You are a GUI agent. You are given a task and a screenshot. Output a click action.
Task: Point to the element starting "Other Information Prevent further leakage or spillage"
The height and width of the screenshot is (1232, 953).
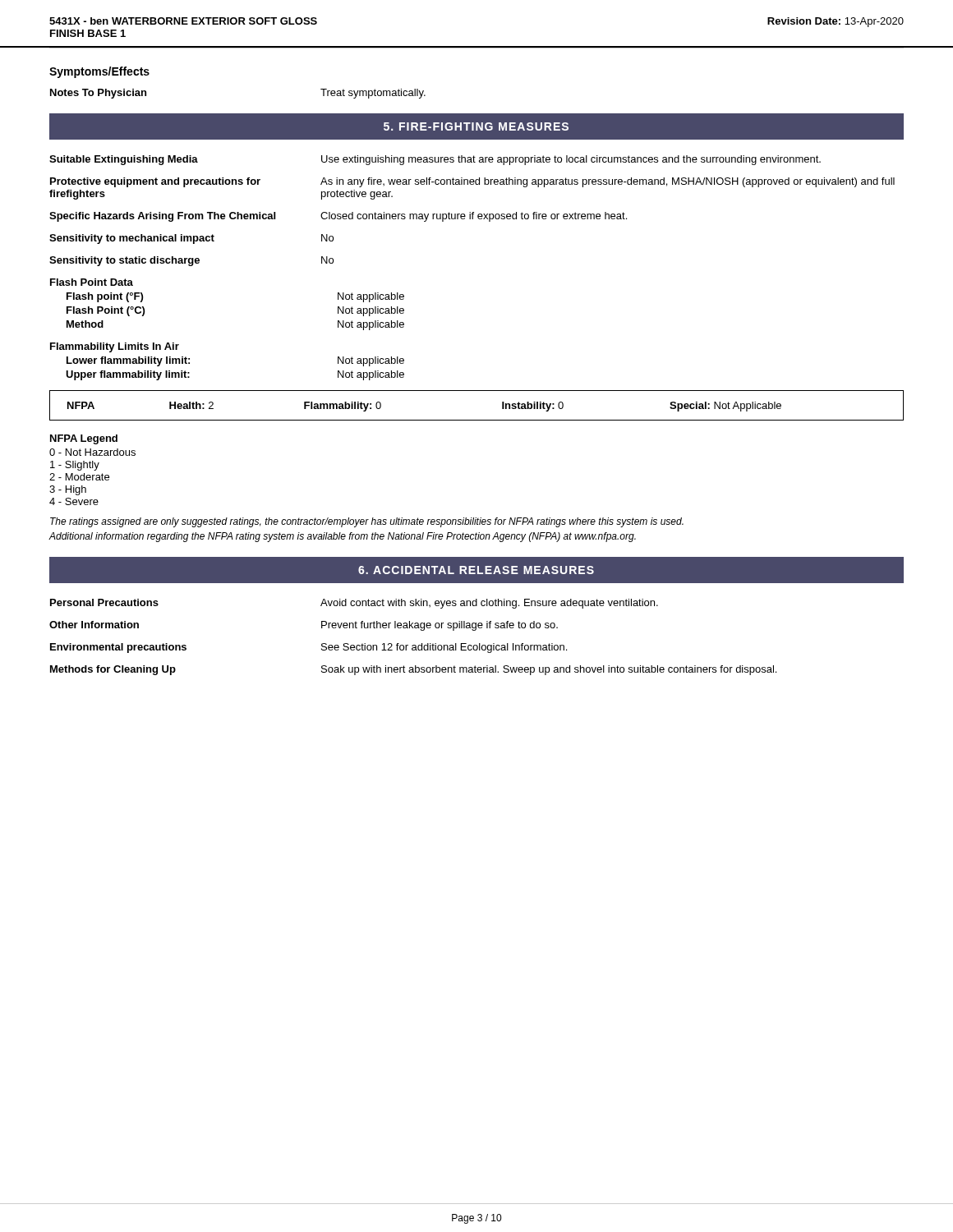476,625
